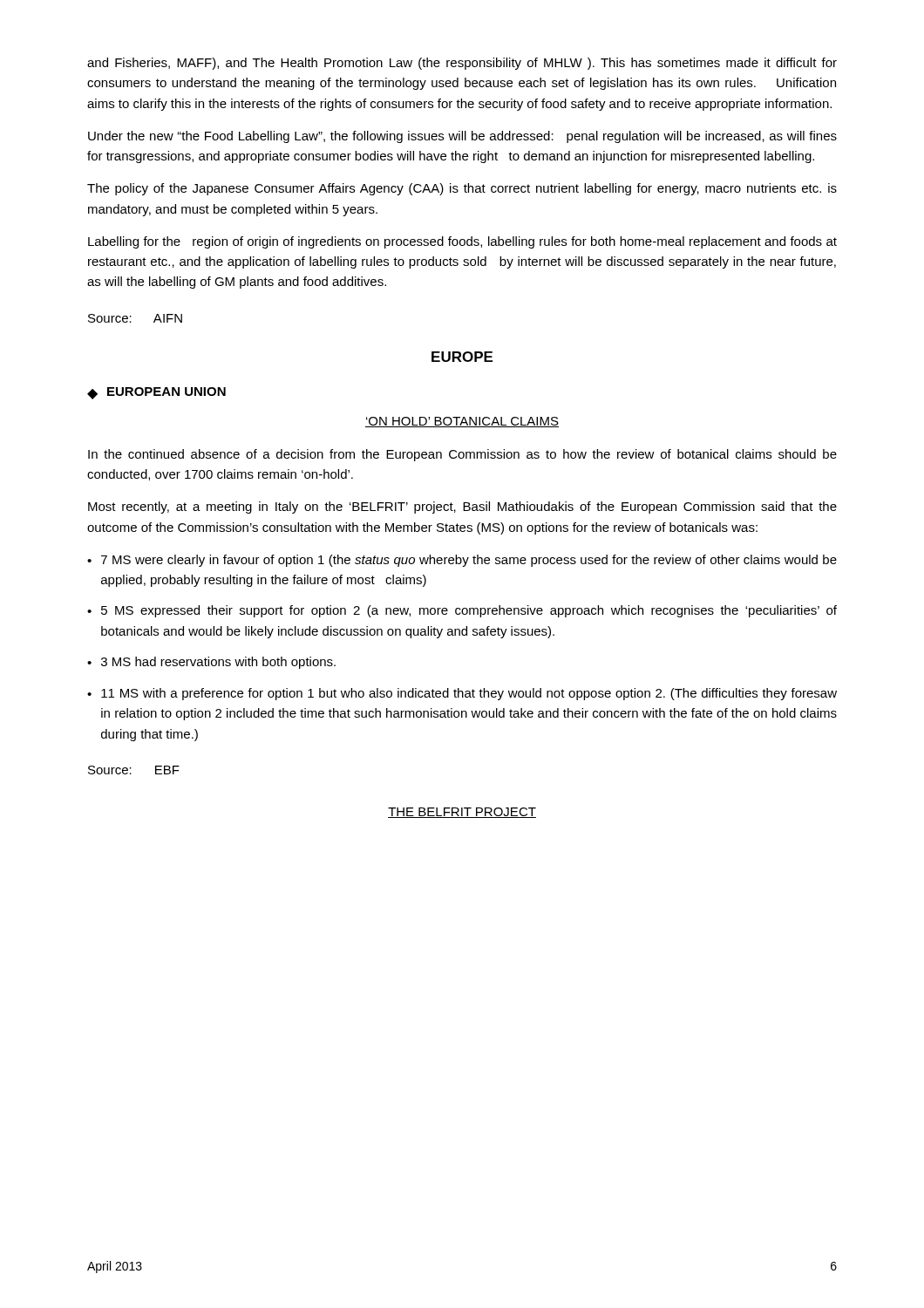Image resolution: width=924 pixels, height=1308 pixels.
Task: Find the block starting "The policy of the Japanese Consumer Affairs"
Action: (462, 198)
